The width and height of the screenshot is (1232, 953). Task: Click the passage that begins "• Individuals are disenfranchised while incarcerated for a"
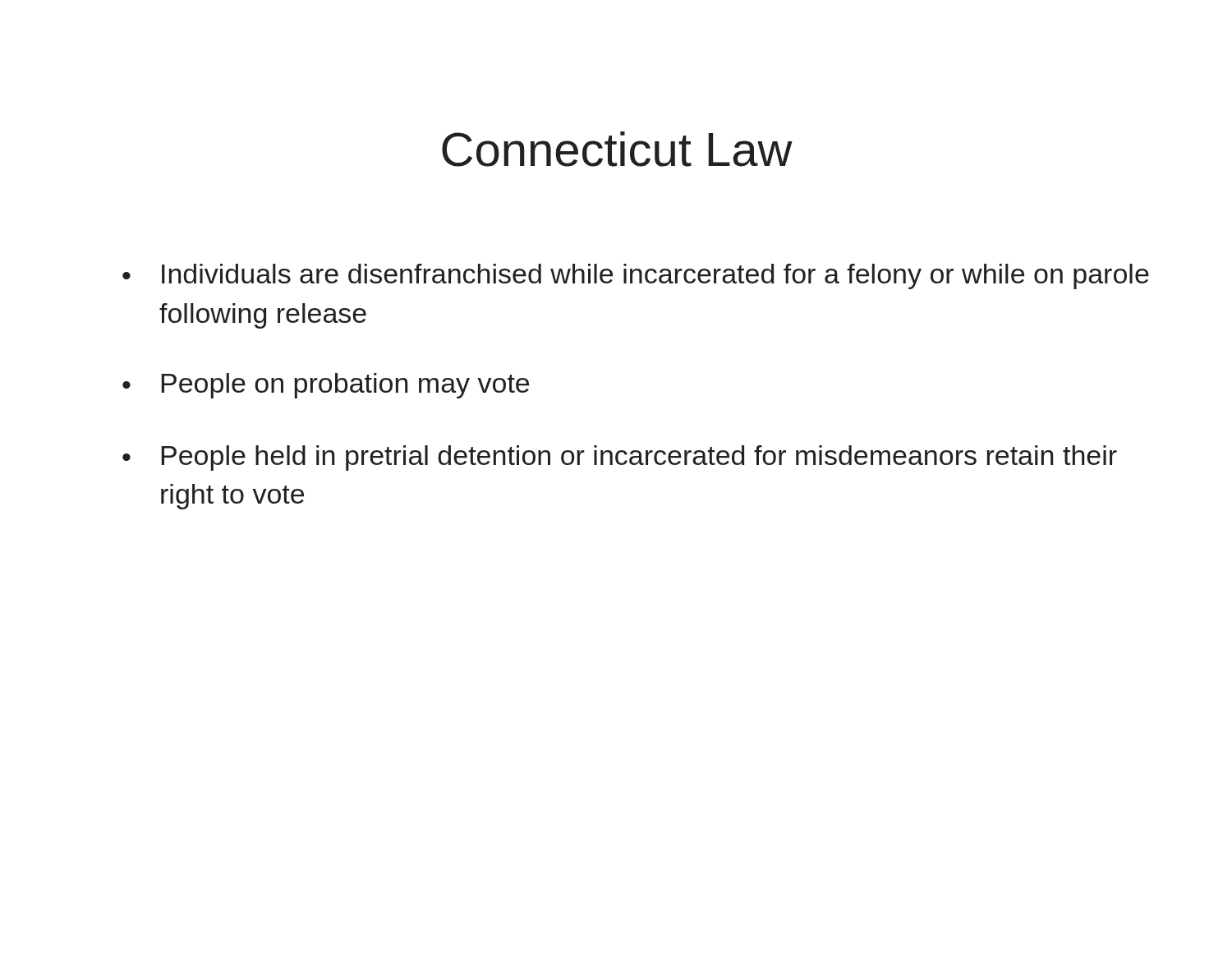click(636, 294)
